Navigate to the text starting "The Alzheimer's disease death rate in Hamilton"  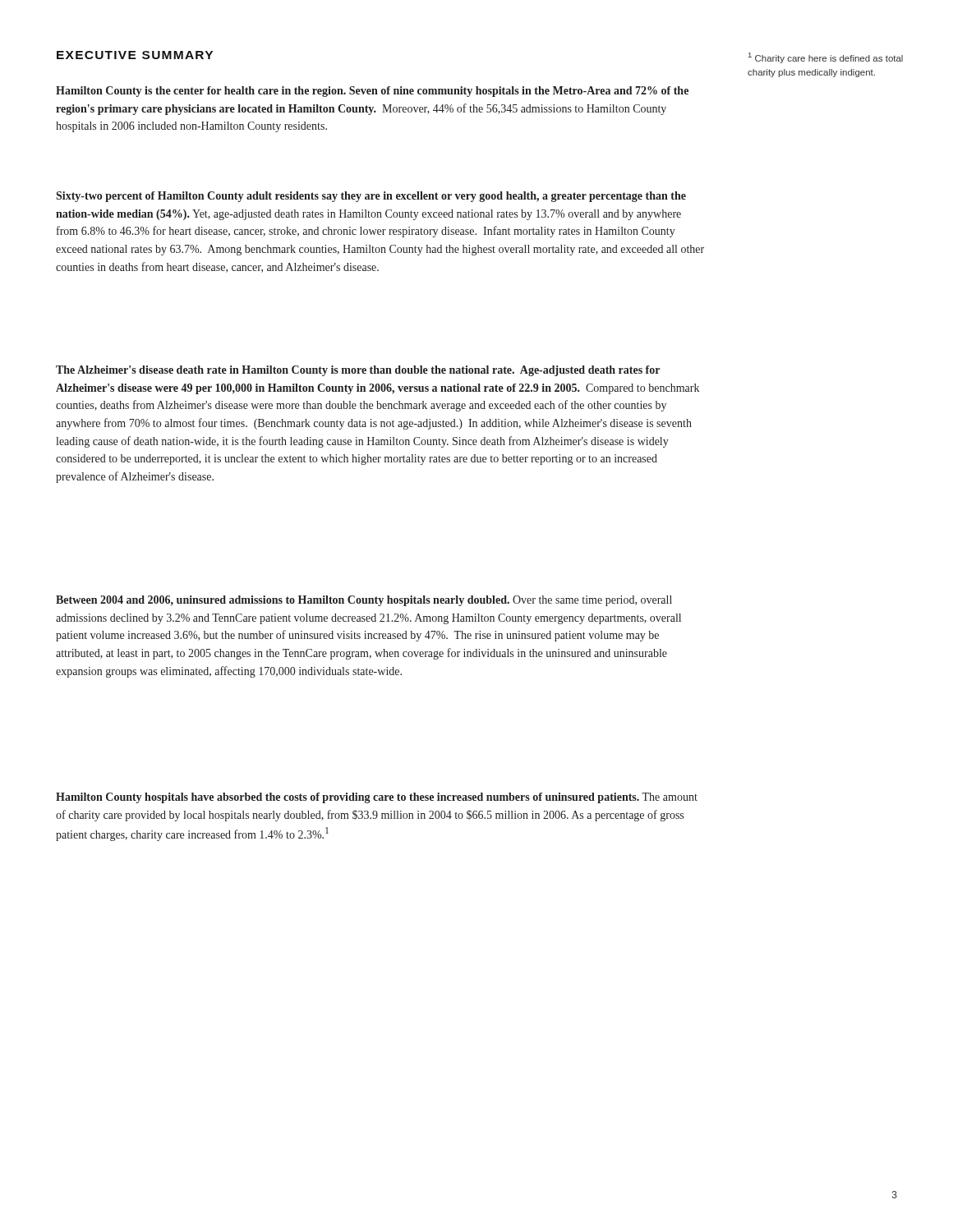(378, 423)
